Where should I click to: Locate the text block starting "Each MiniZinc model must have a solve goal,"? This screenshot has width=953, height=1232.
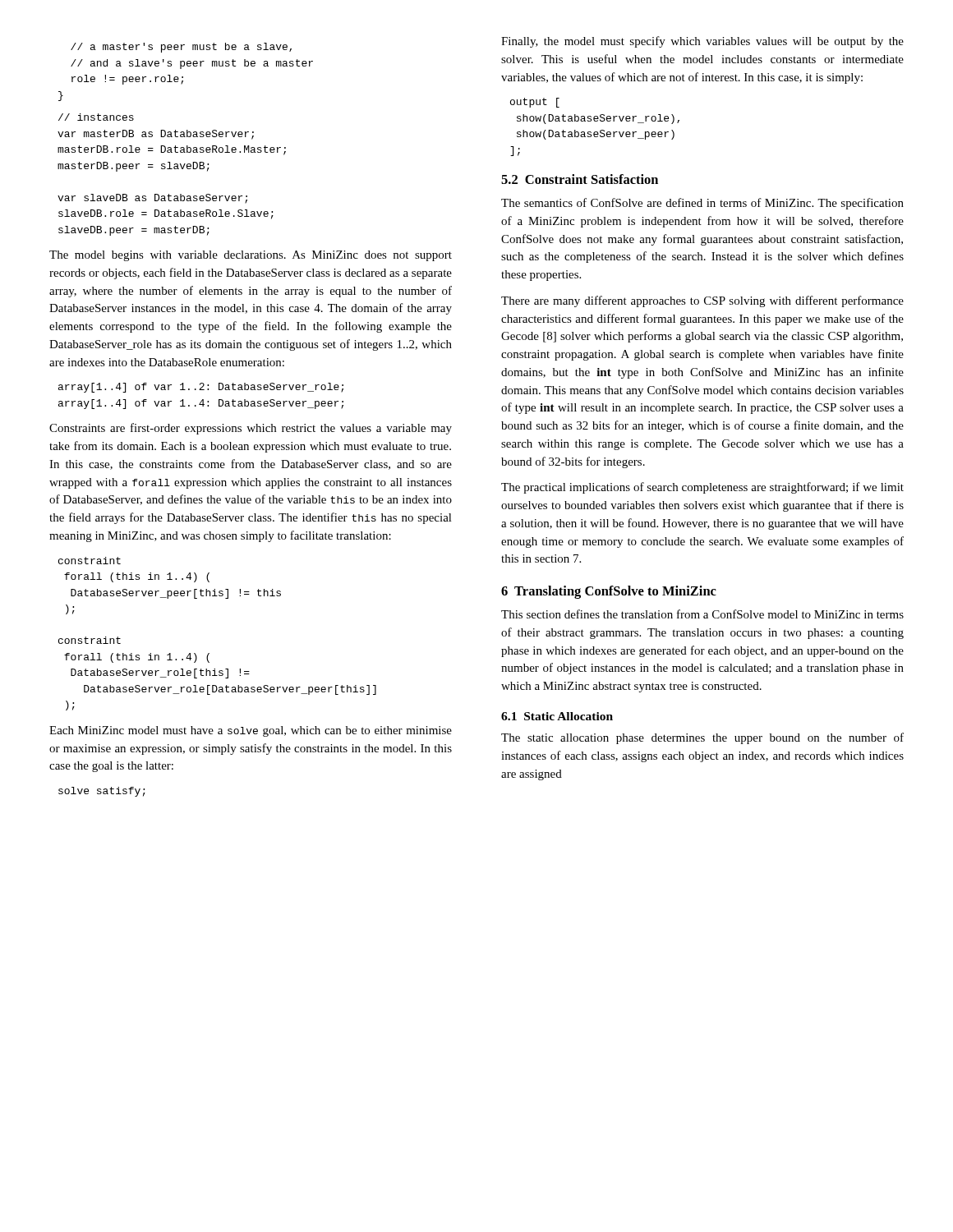coord(251,749)
